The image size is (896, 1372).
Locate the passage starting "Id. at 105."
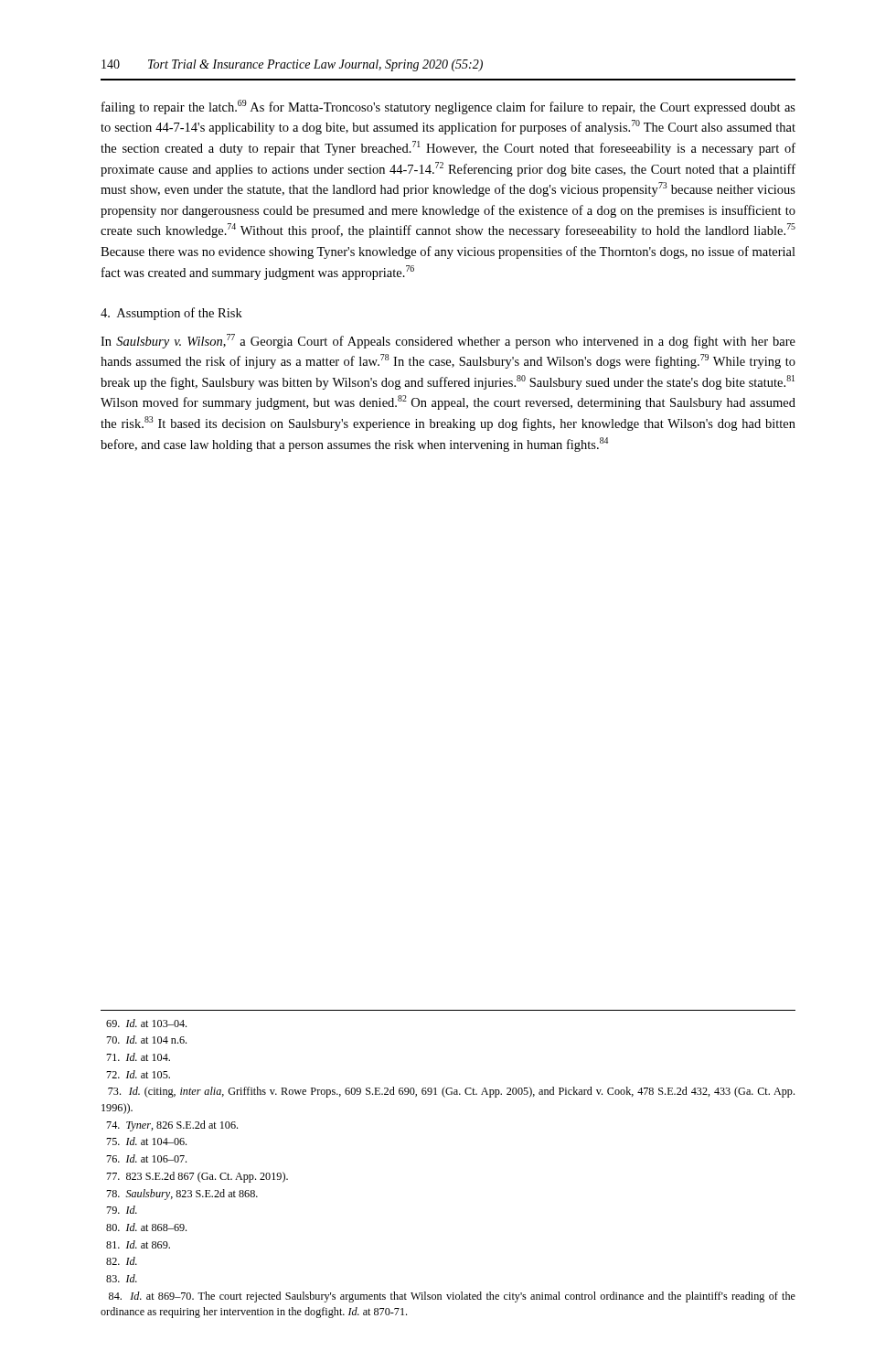[136, 1074]
